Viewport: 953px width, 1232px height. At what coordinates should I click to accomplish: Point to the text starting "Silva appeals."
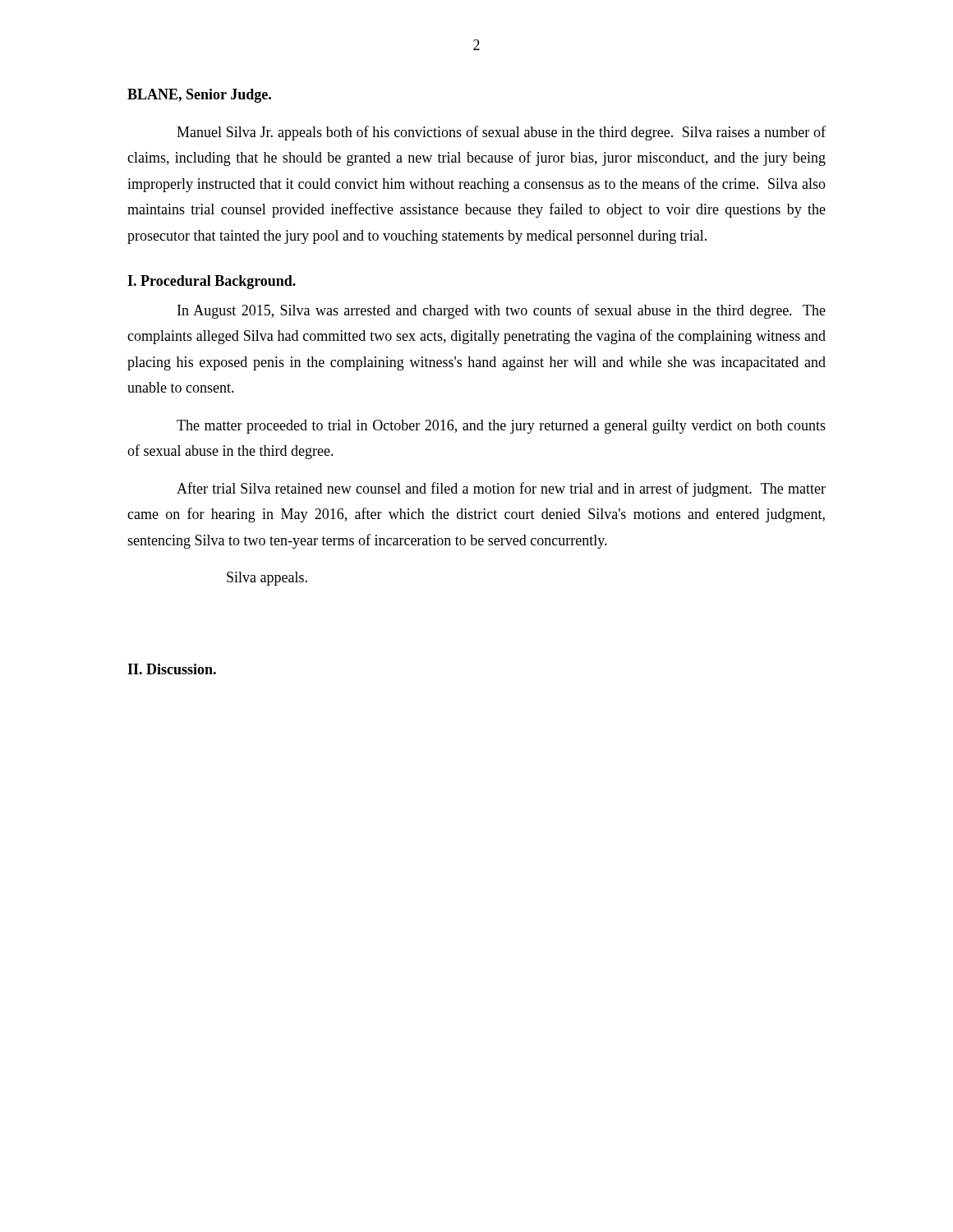[267, 579]
